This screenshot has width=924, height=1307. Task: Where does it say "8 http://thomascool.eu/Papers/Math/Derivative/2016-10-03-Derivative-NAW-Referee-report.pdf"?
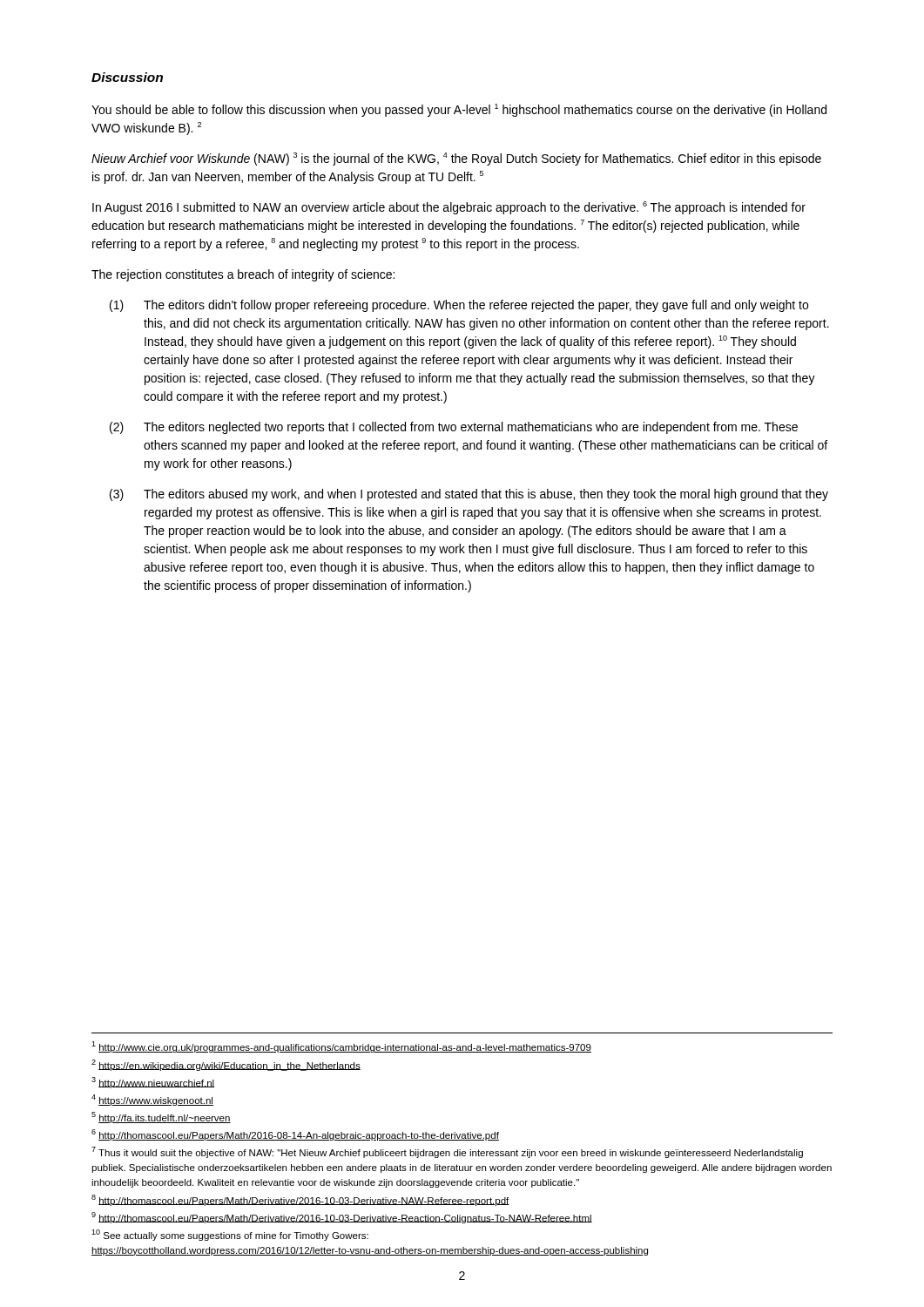300,1199
